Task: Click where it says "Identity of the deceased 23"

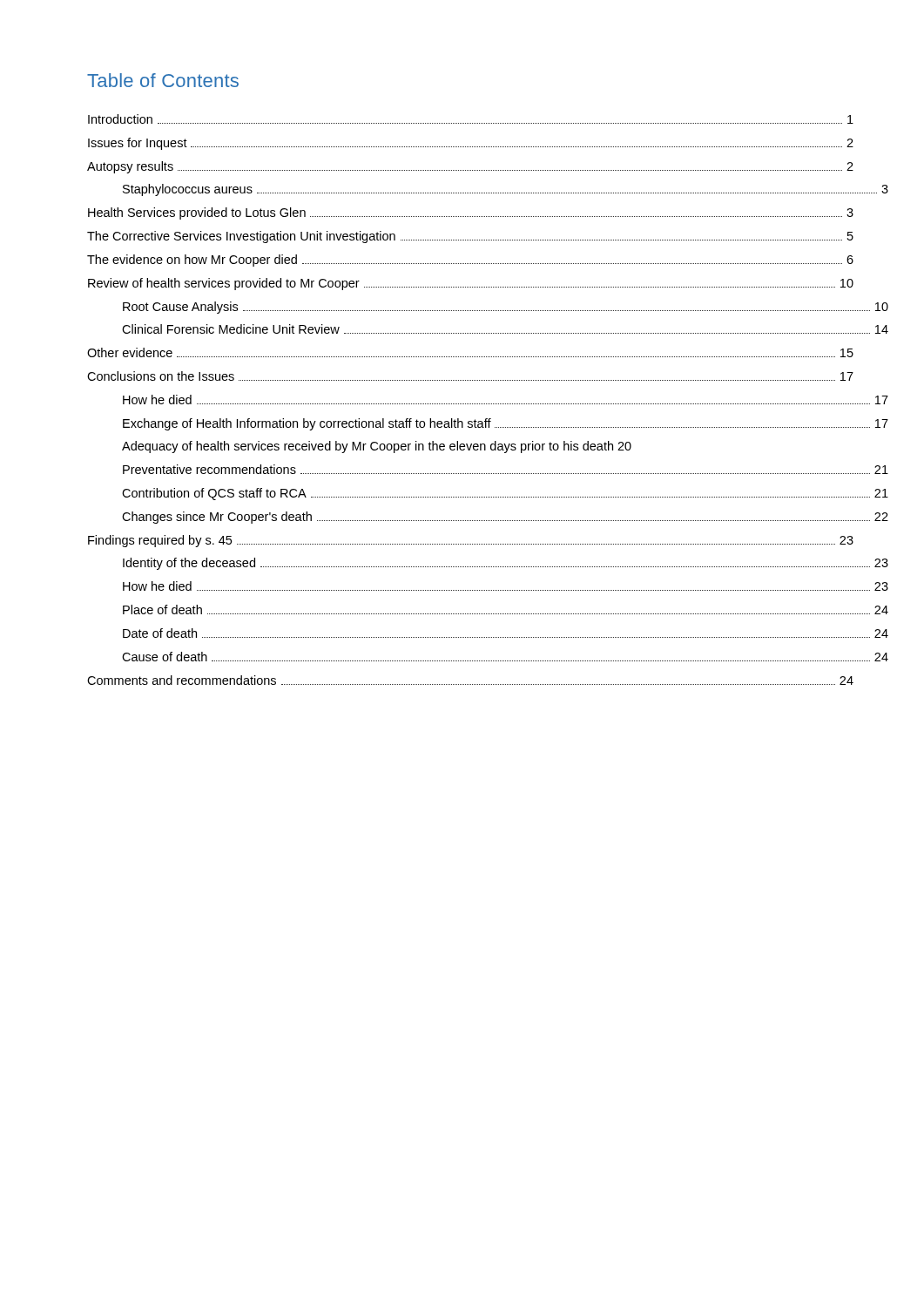Action: click(x=505, y=564)
